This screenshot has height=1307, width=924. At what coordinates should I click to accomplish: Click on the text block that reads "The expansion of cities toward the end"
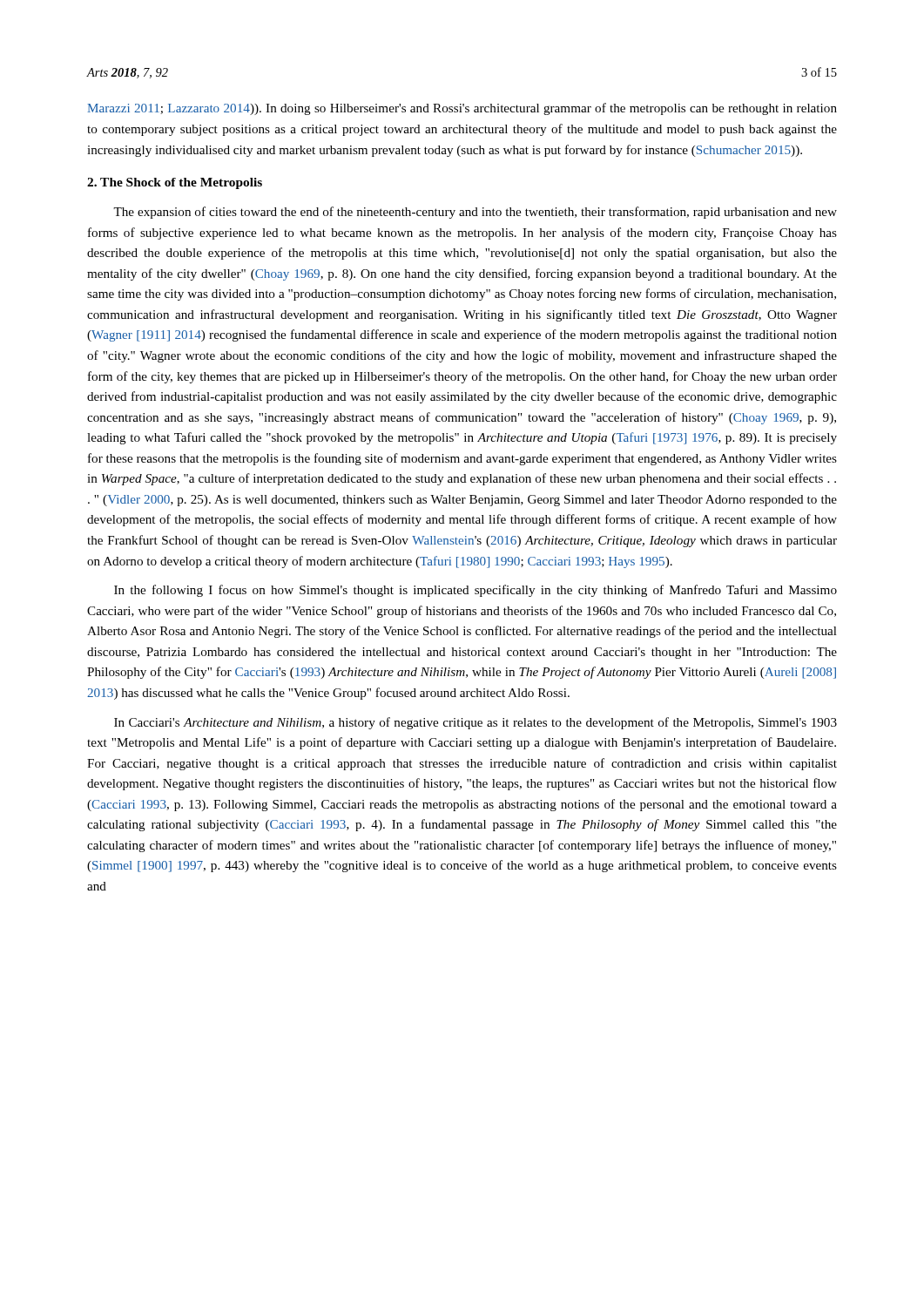pyautogui.click(x=462, y=549)
